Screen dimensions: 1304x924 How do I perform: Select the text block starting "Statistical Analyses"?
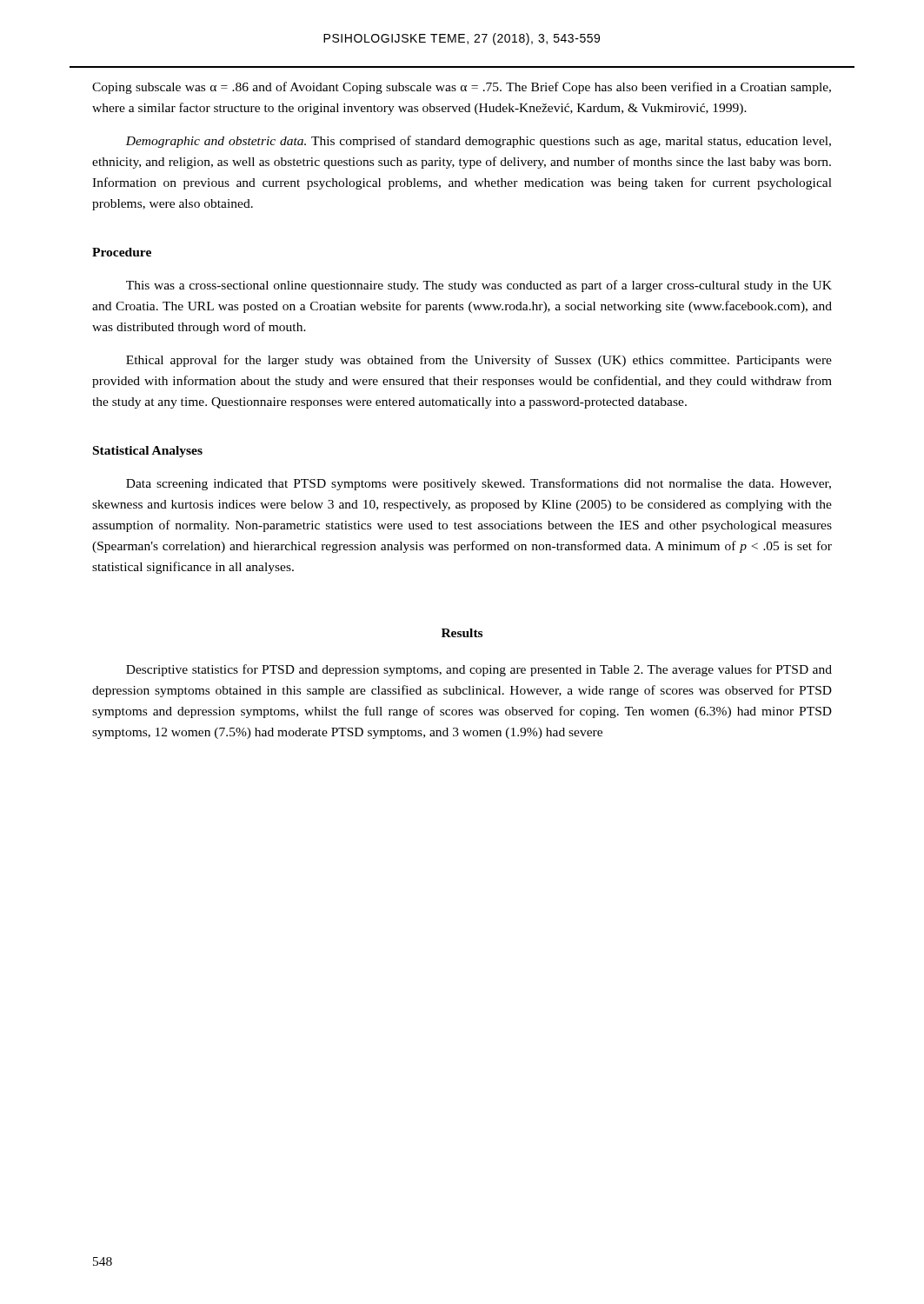click(147, 450)
